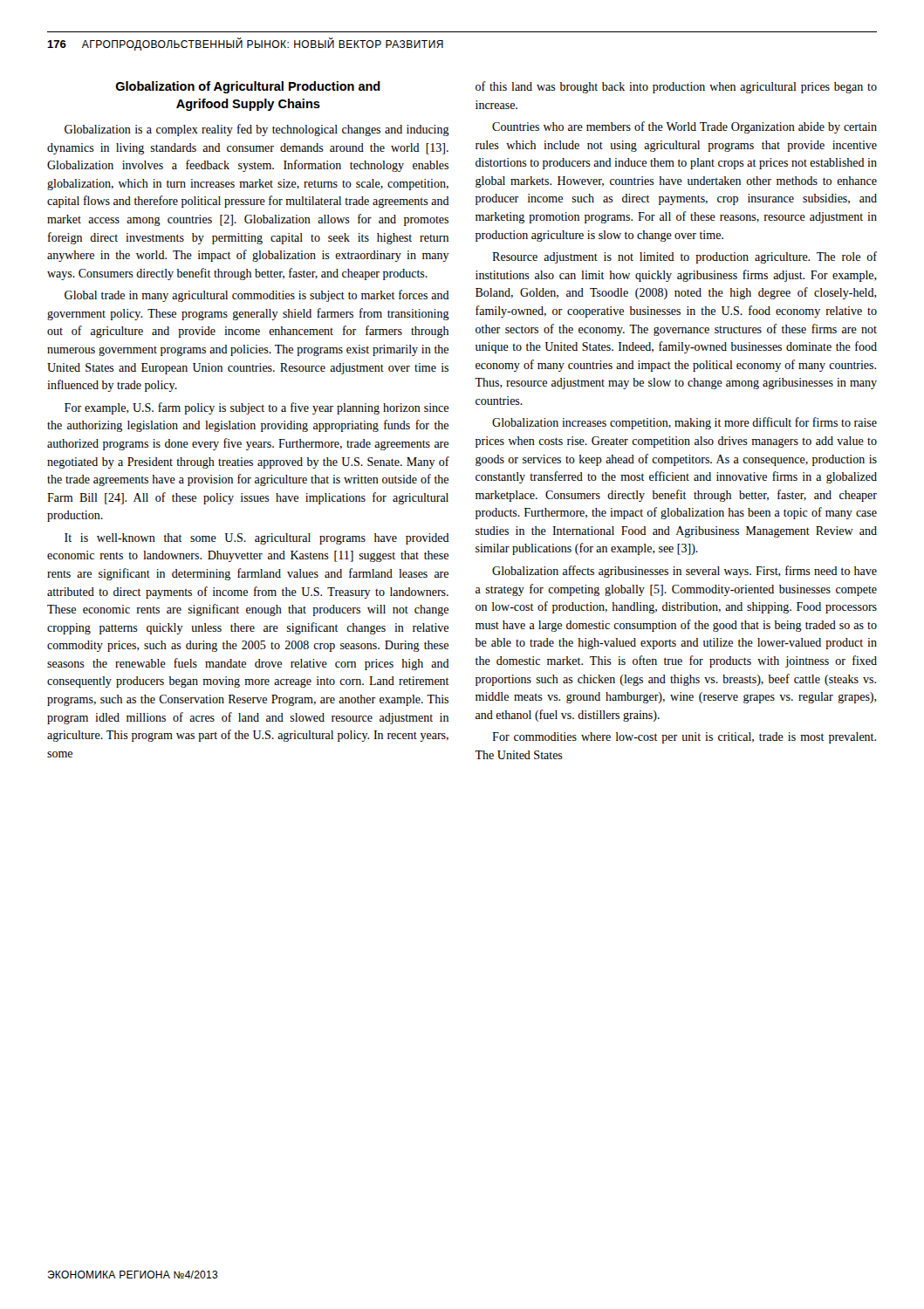
Task: Locate the text block starting "Globalization affects agribusinesses in several"
Action: pyautogui.click(x=676, y=644)
